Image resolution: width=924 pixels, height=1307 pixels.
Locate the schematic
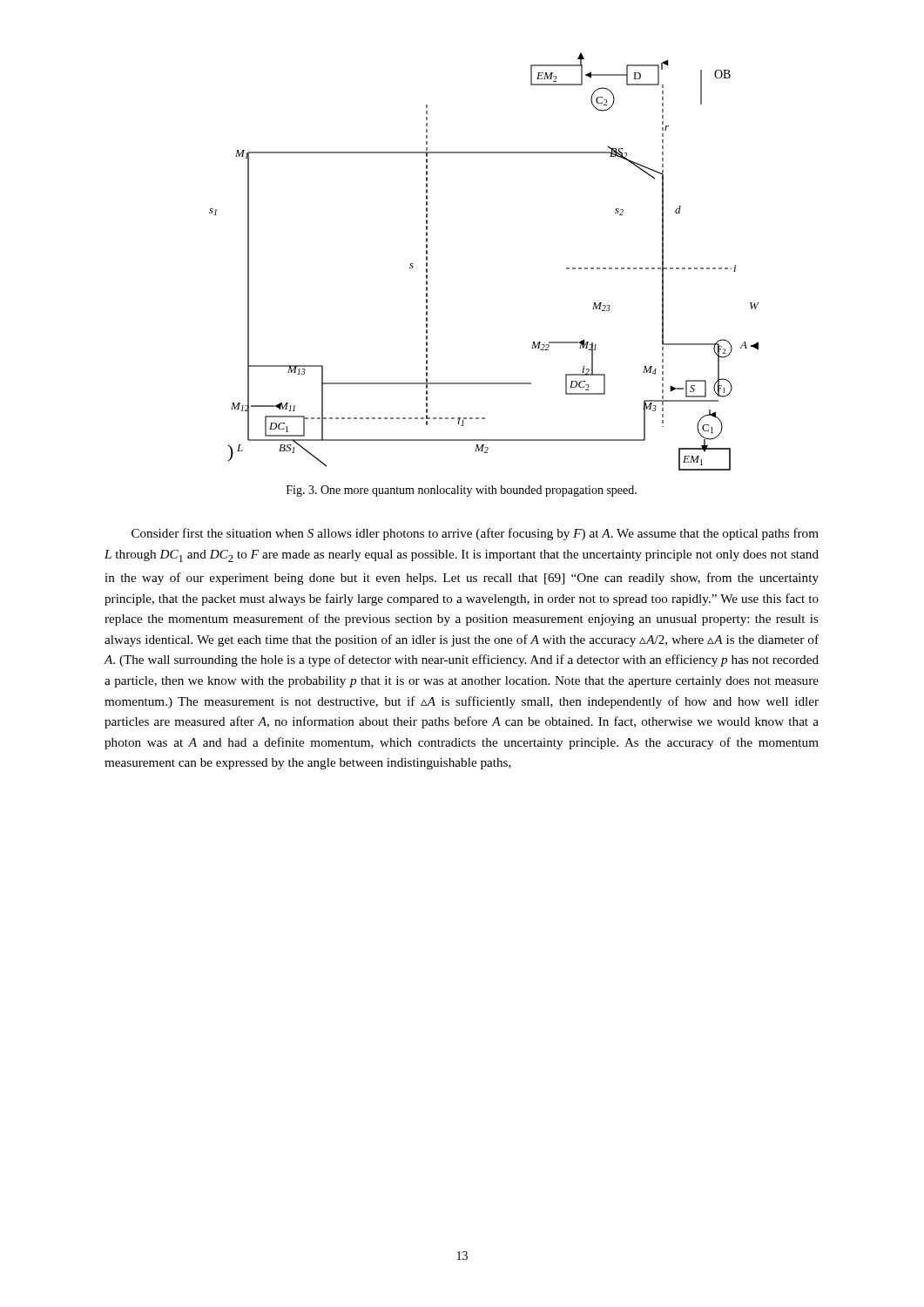(462, 267)
